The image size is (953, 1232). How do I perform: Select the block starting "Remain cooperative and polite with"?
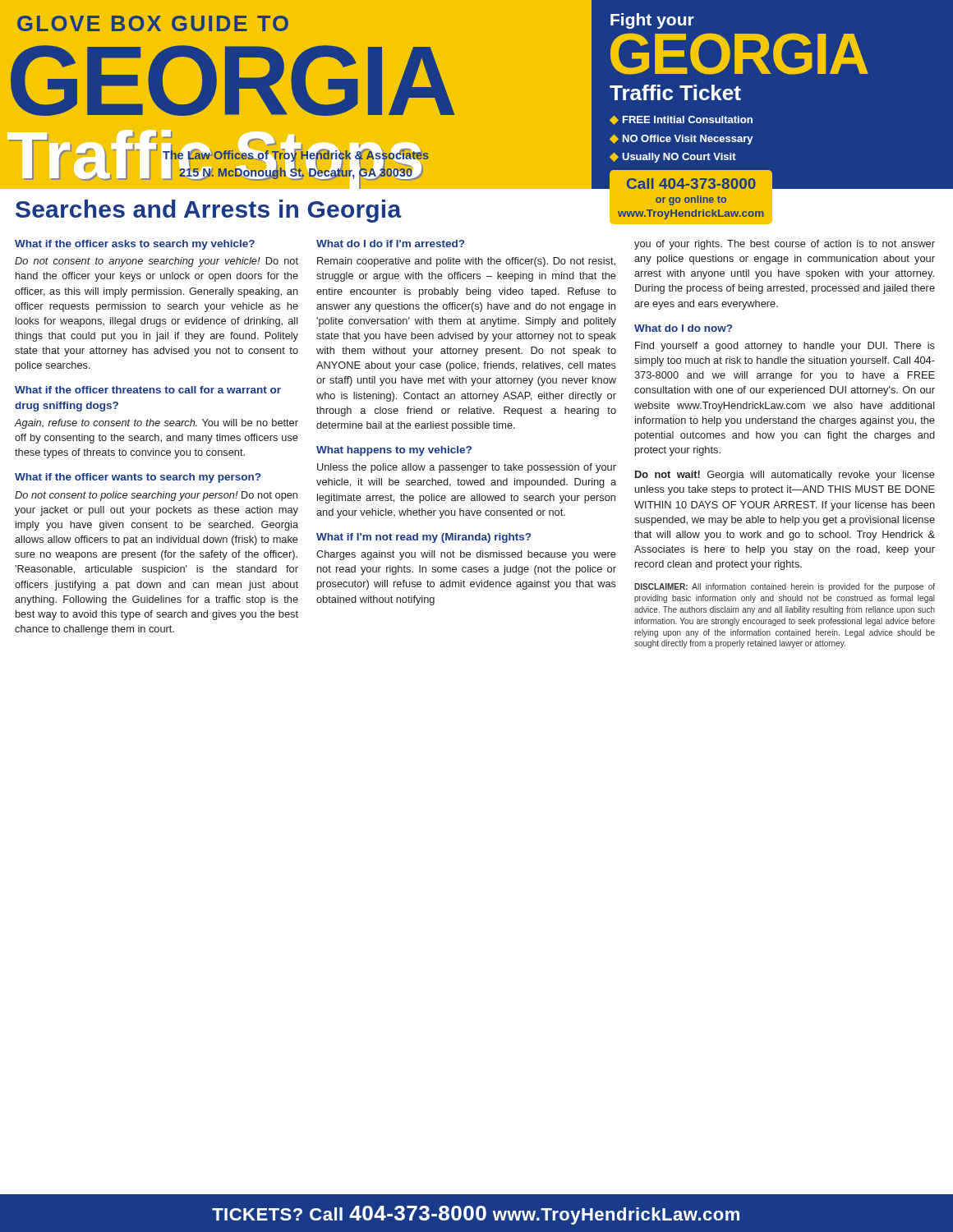point(466,343)
